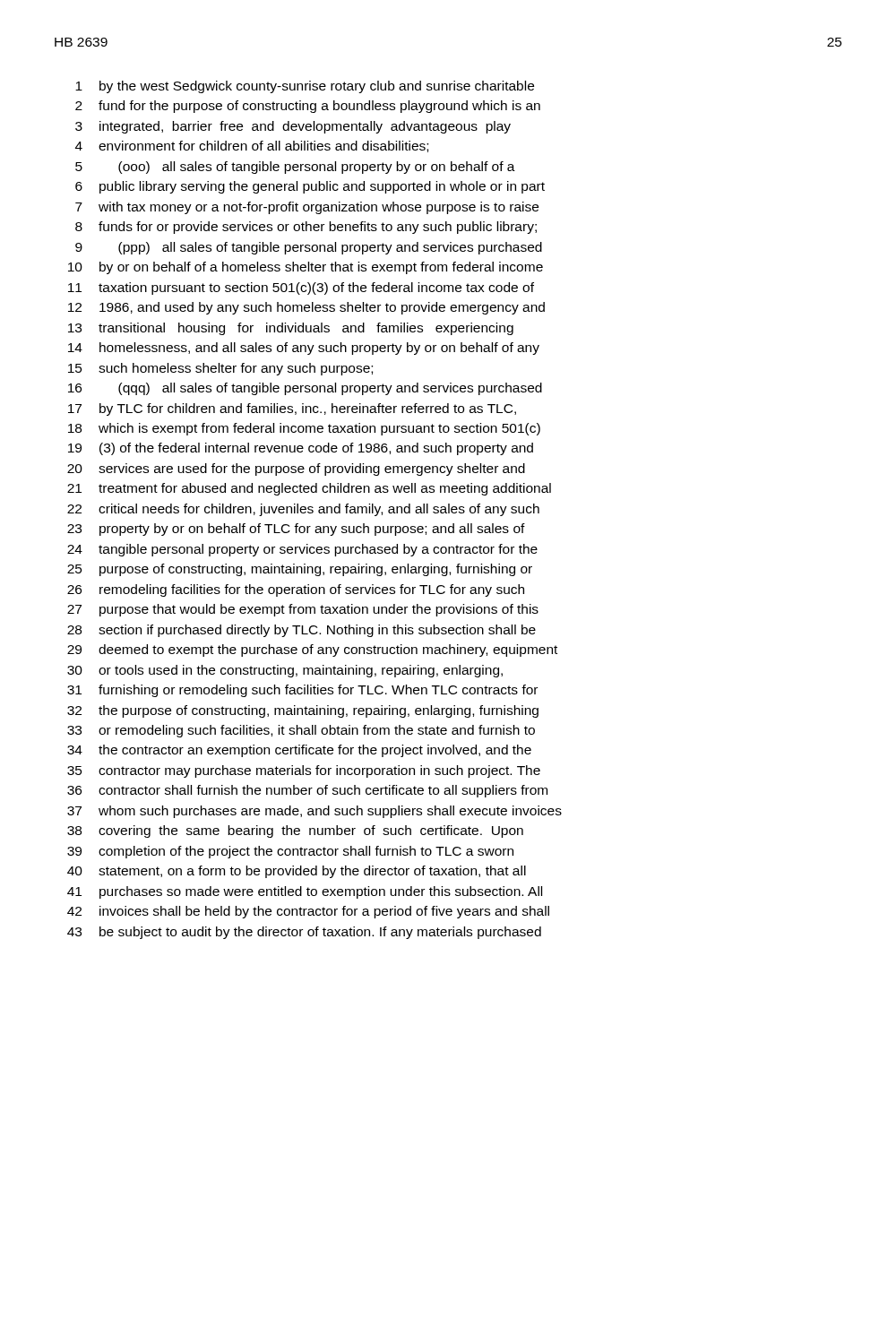The width and height of the screenshot is (896, 1344).
Task: Click on the text block containing "20 services are used for"
Action: coord(448,469)
